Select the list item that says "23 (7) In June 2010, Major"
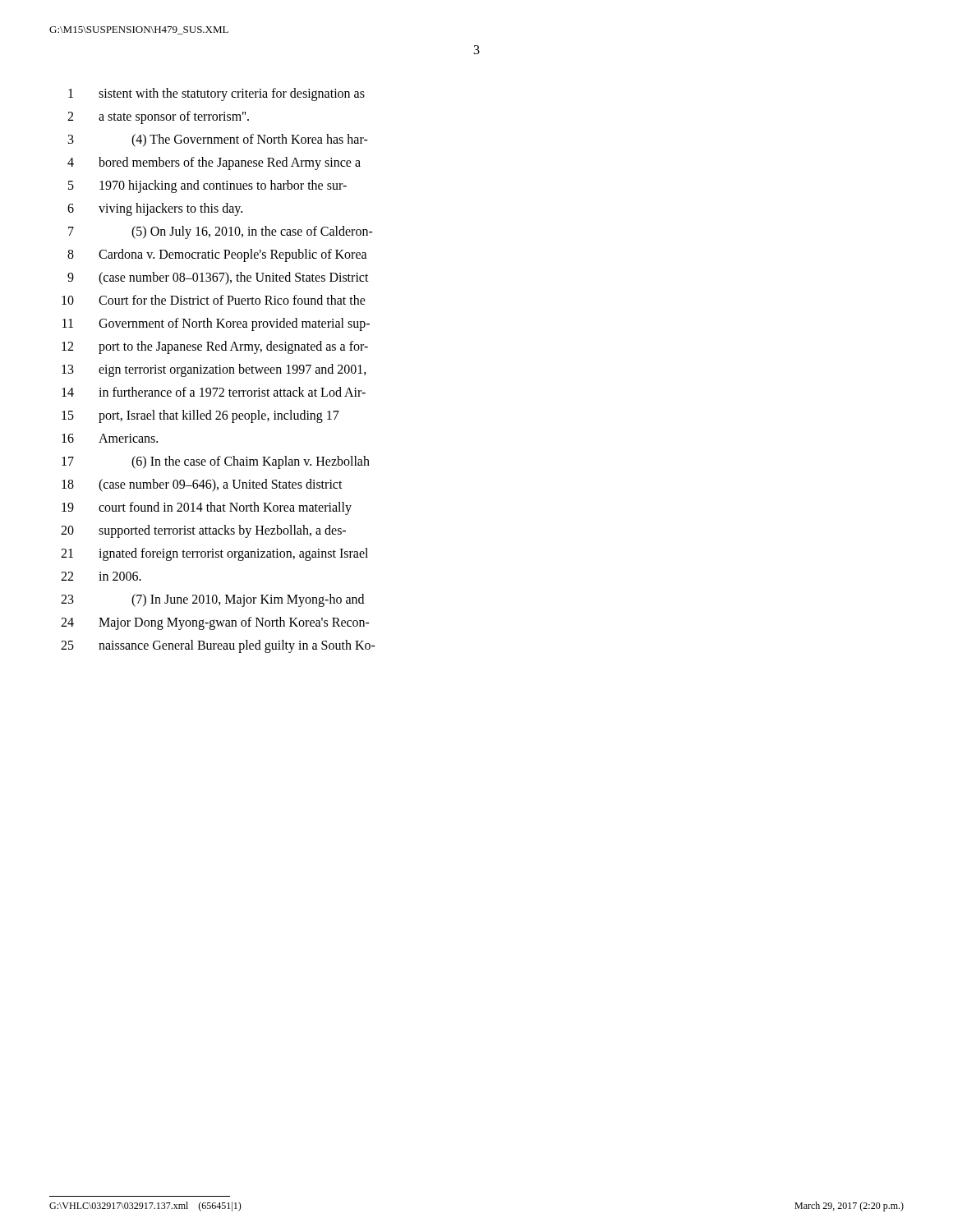 coord(212,600)
